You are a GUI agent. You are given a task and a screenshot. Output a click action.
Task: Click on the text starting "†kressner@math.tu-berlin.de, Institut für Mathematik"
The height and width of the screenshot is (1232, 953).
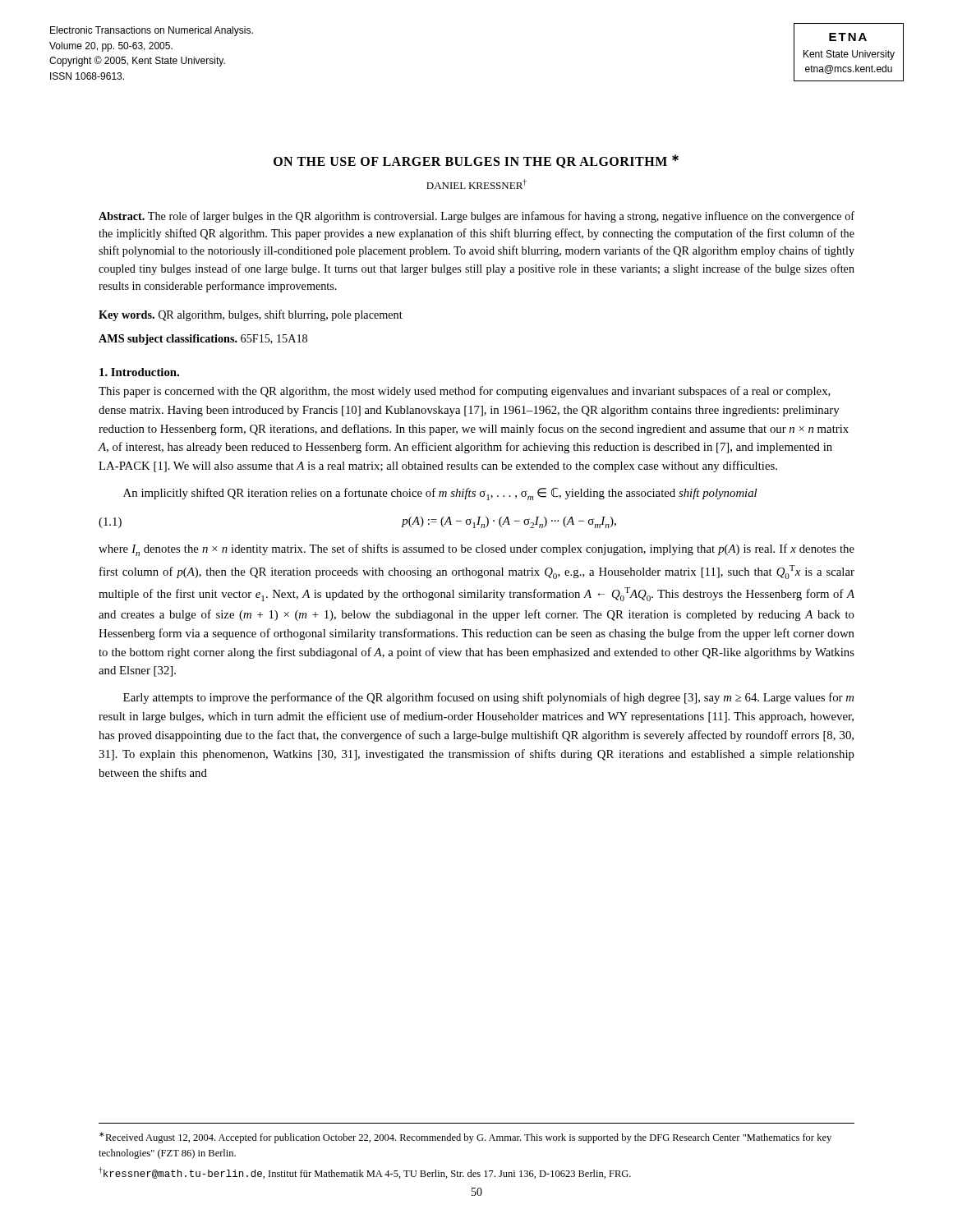(x=365, y=1173)
